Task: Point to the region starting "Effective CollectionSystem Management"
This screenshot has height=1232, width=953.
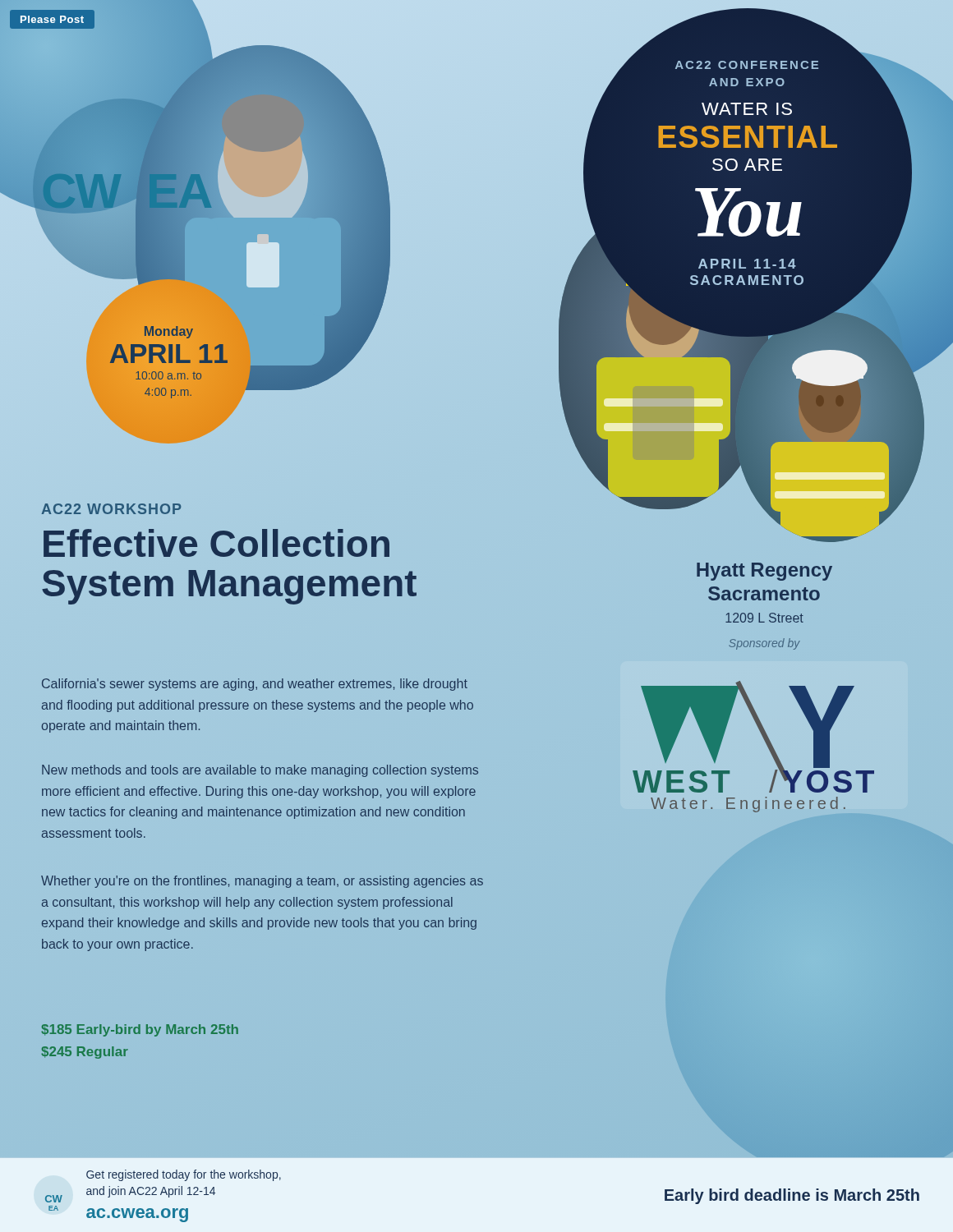Action: [229, 564]
